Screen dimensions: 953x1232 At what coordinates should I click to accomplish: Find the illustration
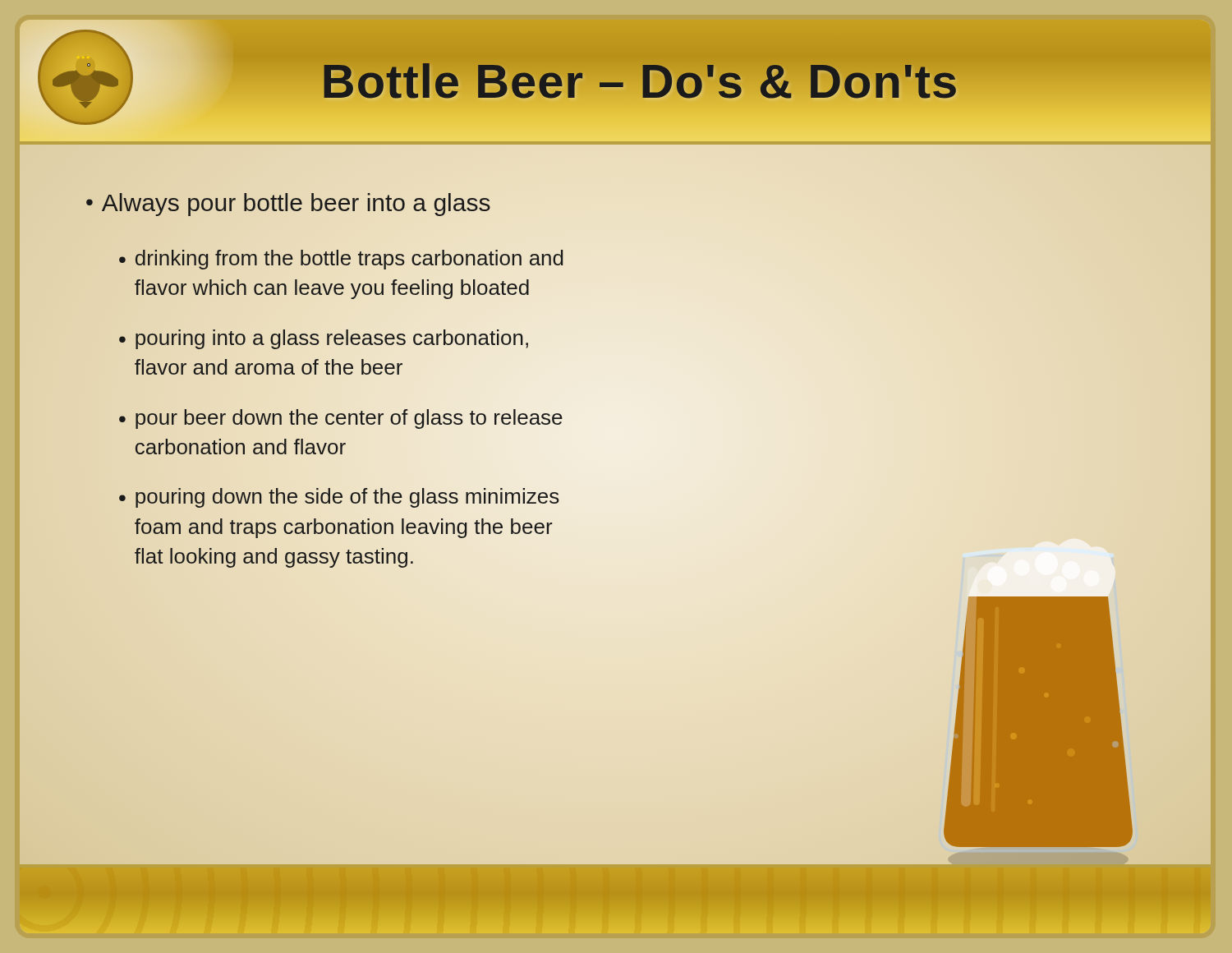point(1038,679)
